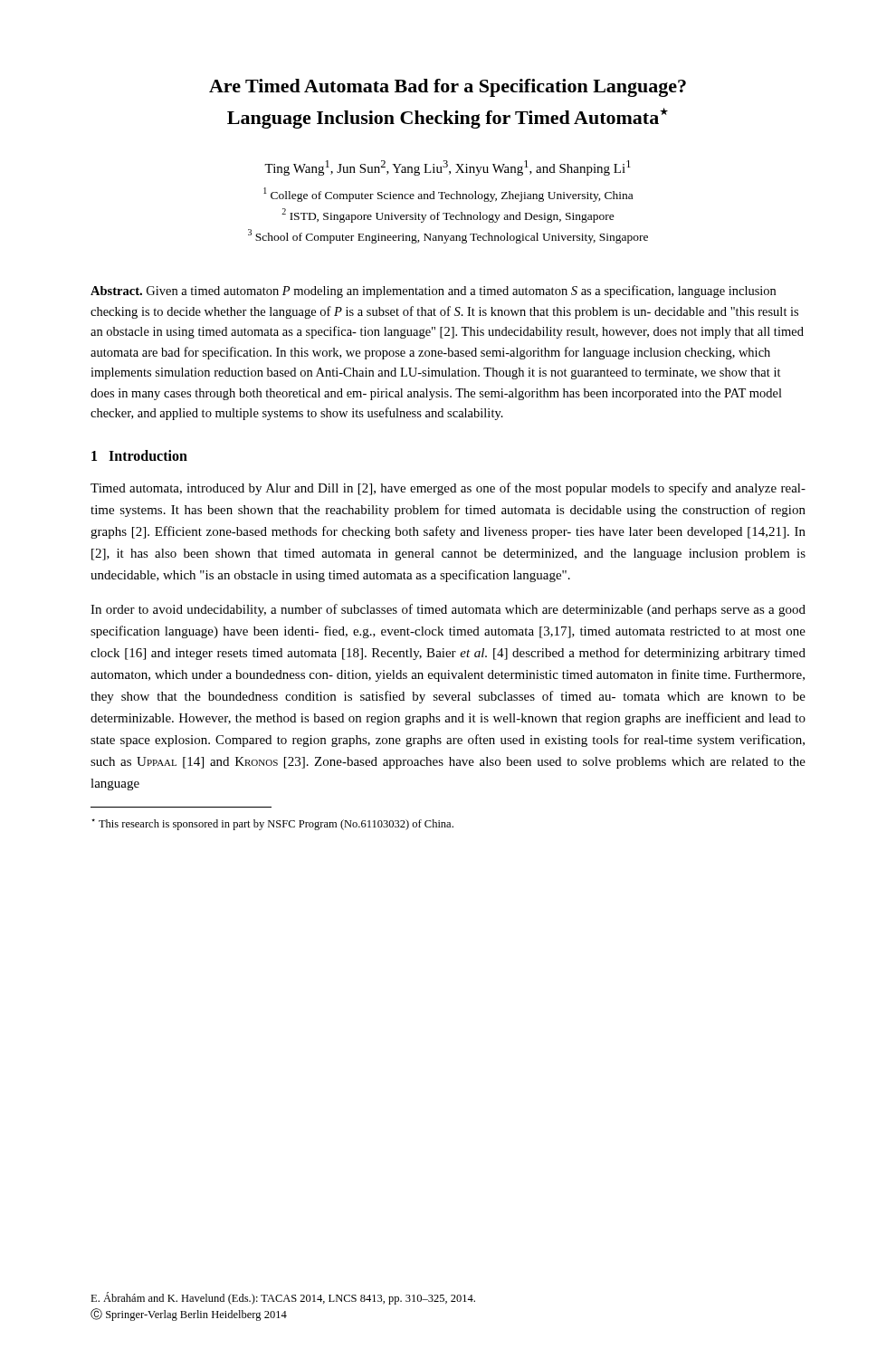Navigate to the text block starting "1 College of"
Viewport: 896px width, 1358px height.
pyautogui.click(x=448, y=214)
